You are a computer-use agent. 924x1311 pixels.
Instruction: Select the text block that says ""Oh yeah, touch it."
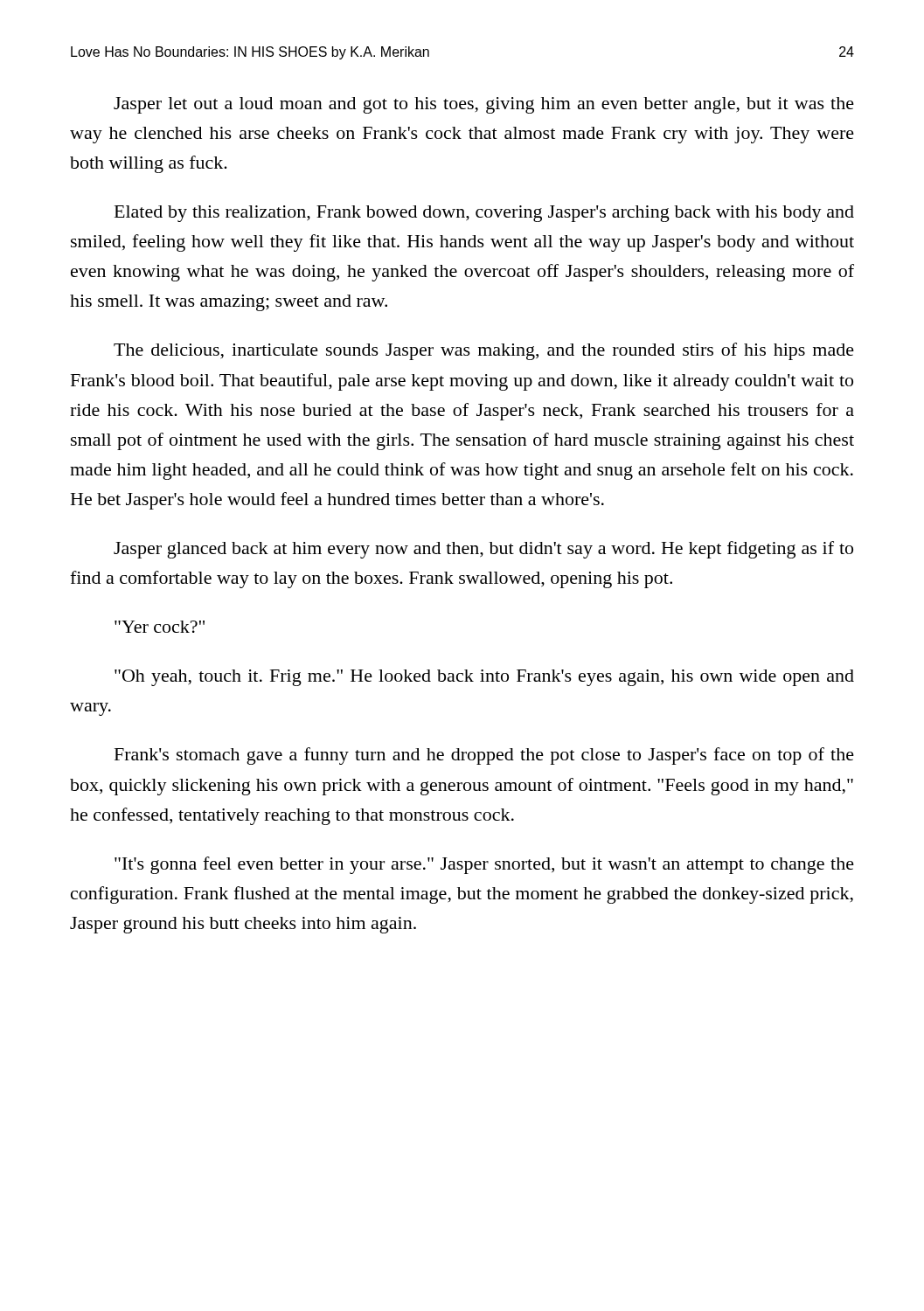coord(462,690)
